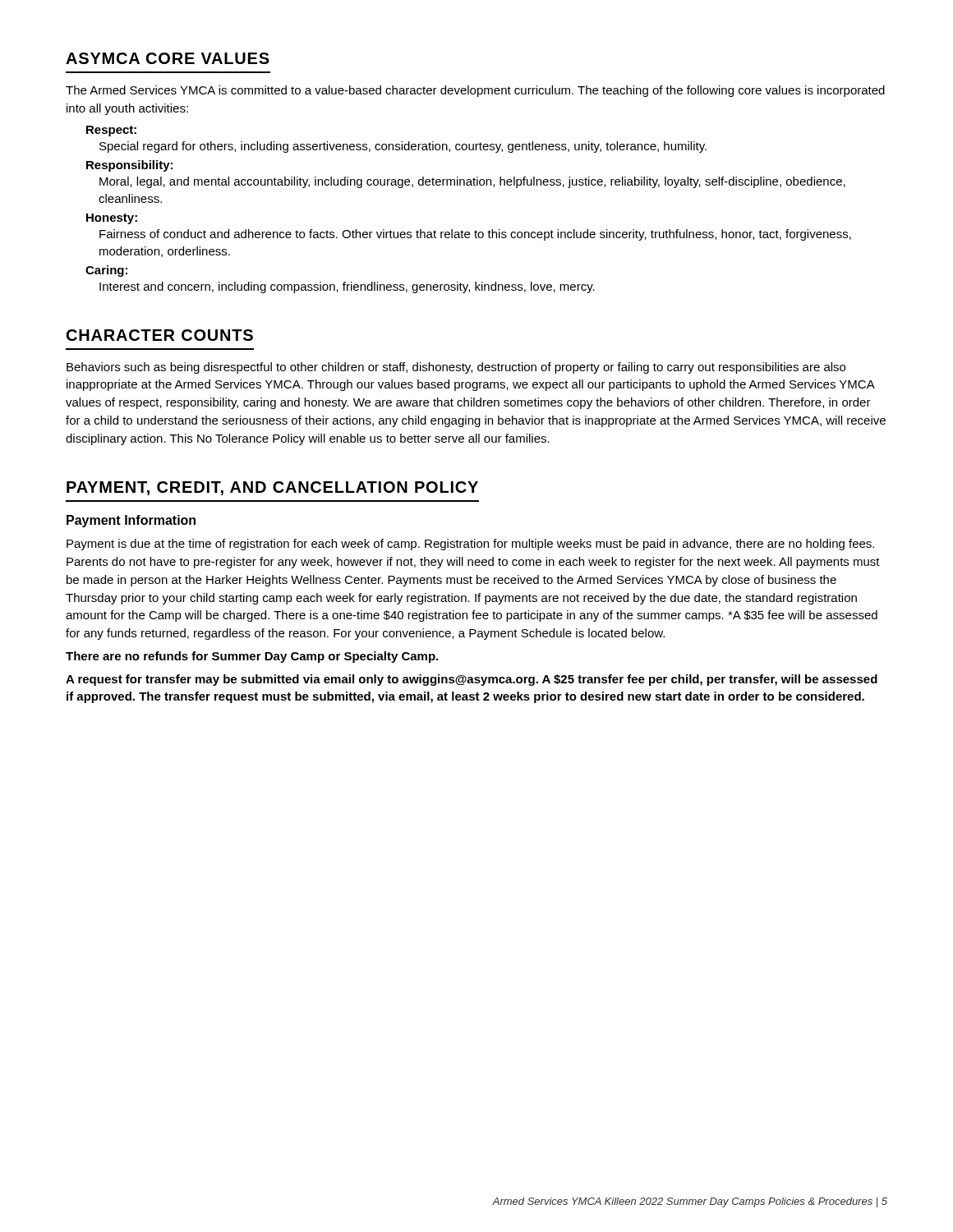
Task: Click on the block starting "The Armed Services YMCA is committed to a"
Action: 476,99
